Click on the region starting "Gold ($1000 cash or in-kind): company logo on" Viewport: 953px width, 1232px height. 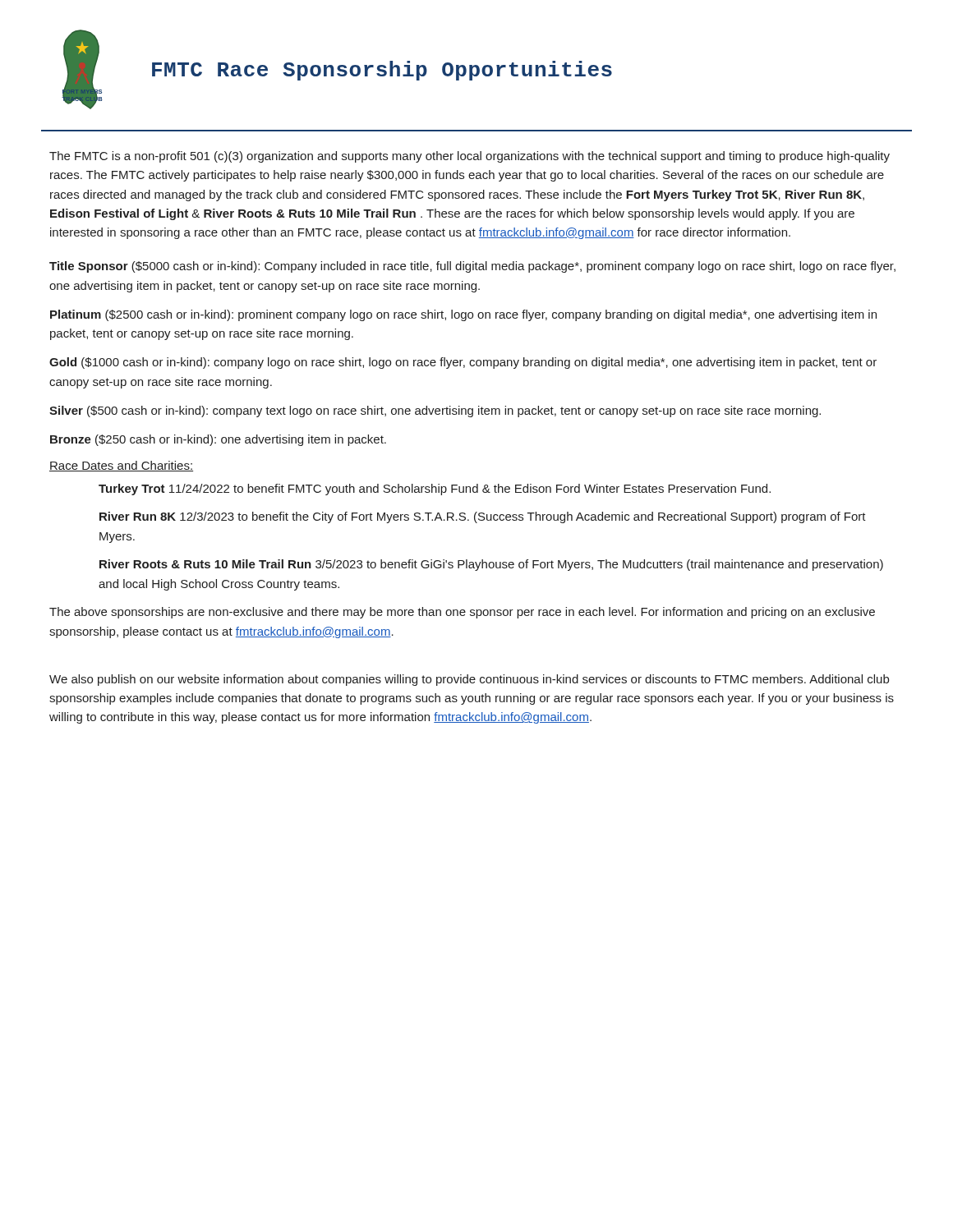(463, 372)
